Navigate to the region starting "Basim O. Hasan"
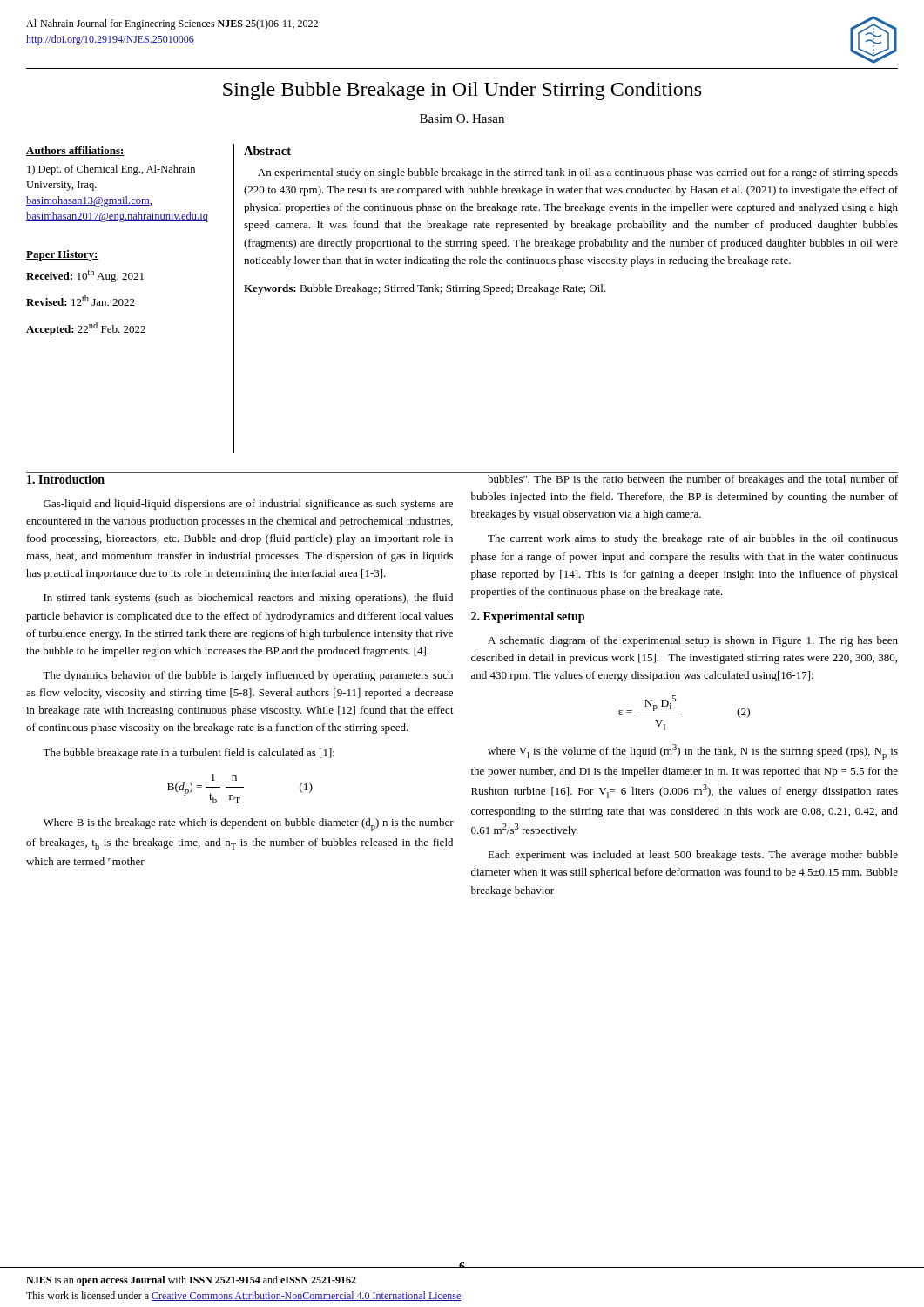The image size is (924, 1307). click(462, 118)
